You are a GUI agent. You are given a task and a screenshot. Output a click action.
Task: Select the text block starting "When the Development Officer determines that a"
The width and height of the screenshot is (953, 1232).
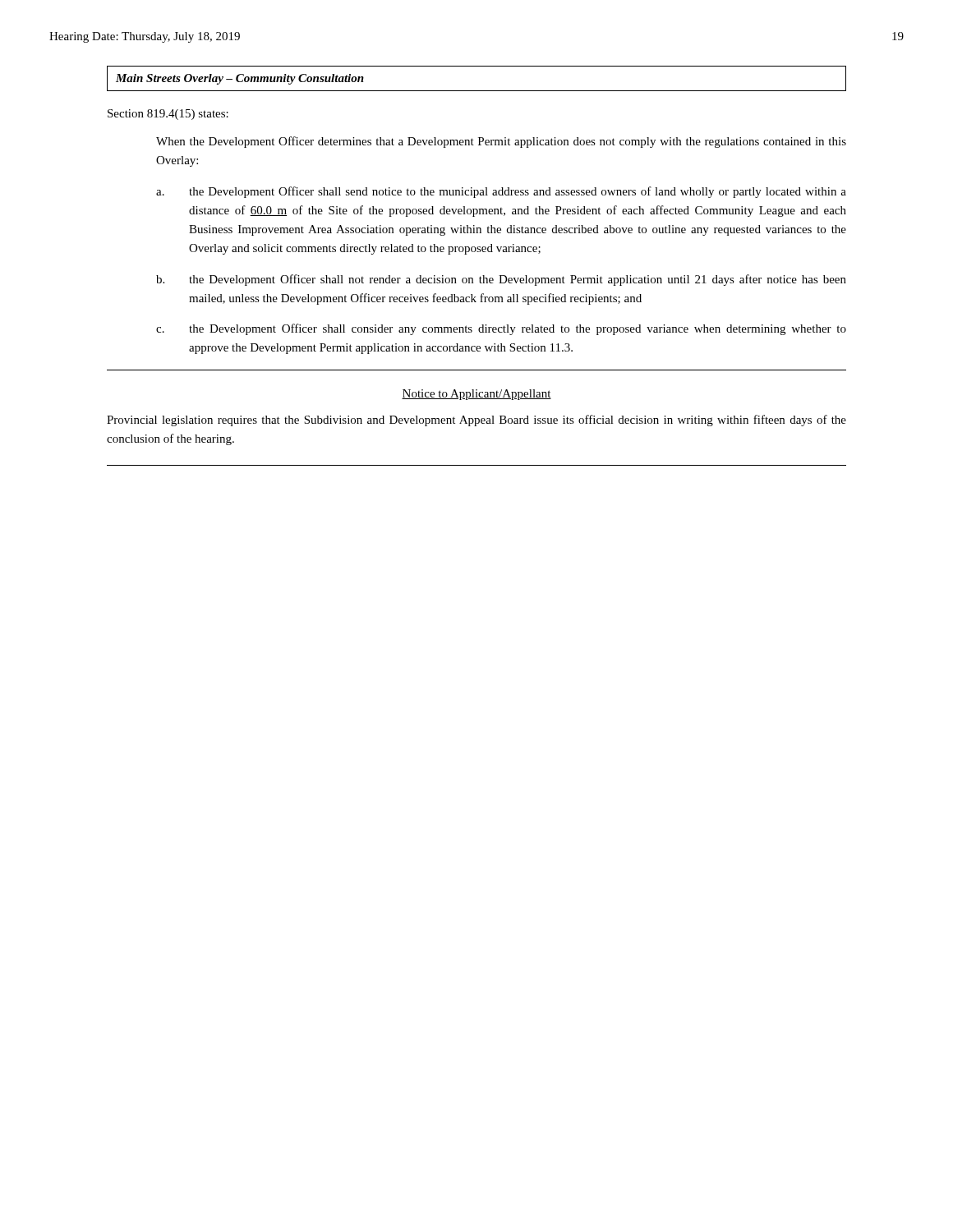tap(501, 151)
